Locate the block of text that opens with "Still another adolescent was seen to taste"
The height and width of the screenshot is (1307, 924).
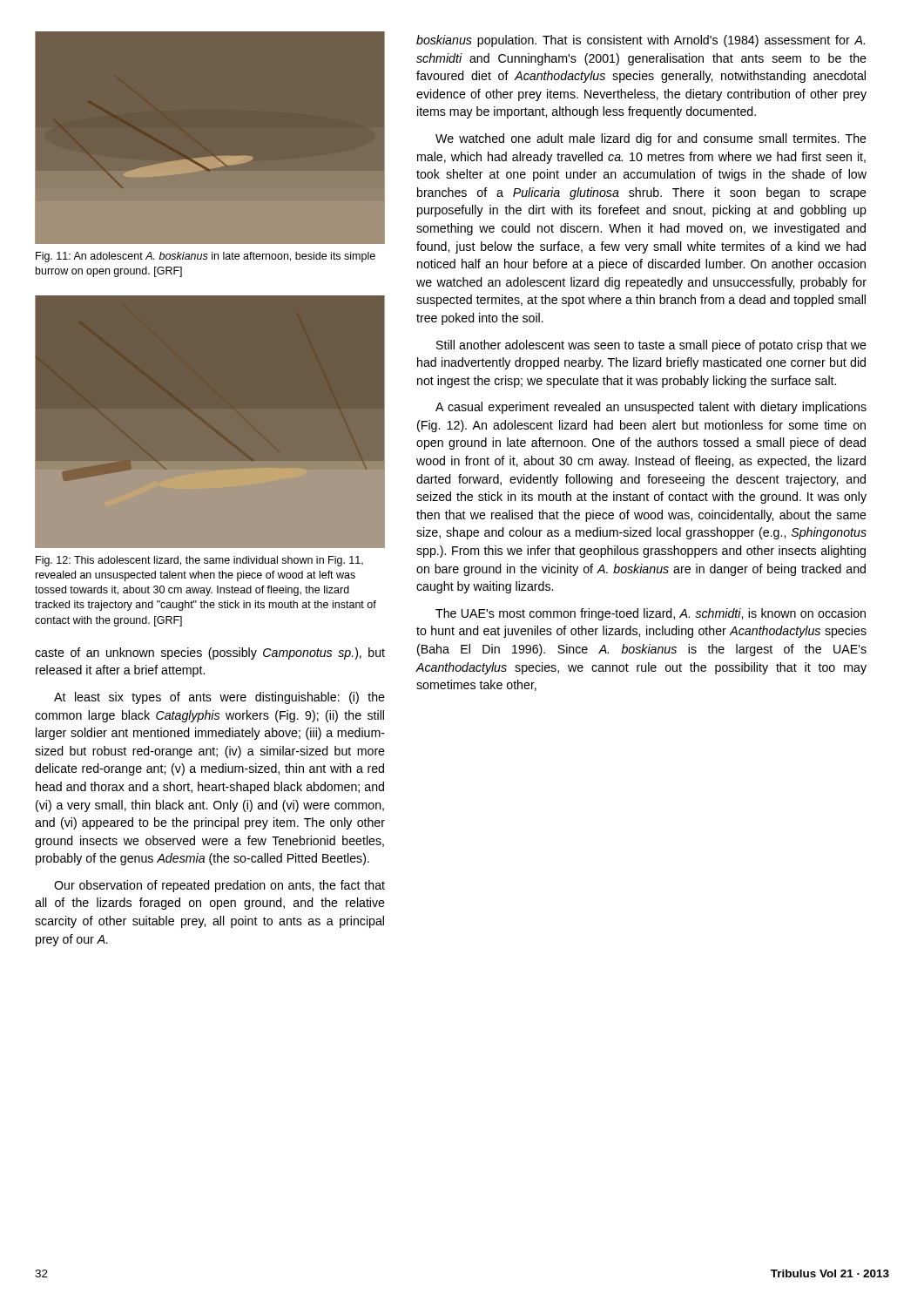pyautogui.click(x=641, y=363)
